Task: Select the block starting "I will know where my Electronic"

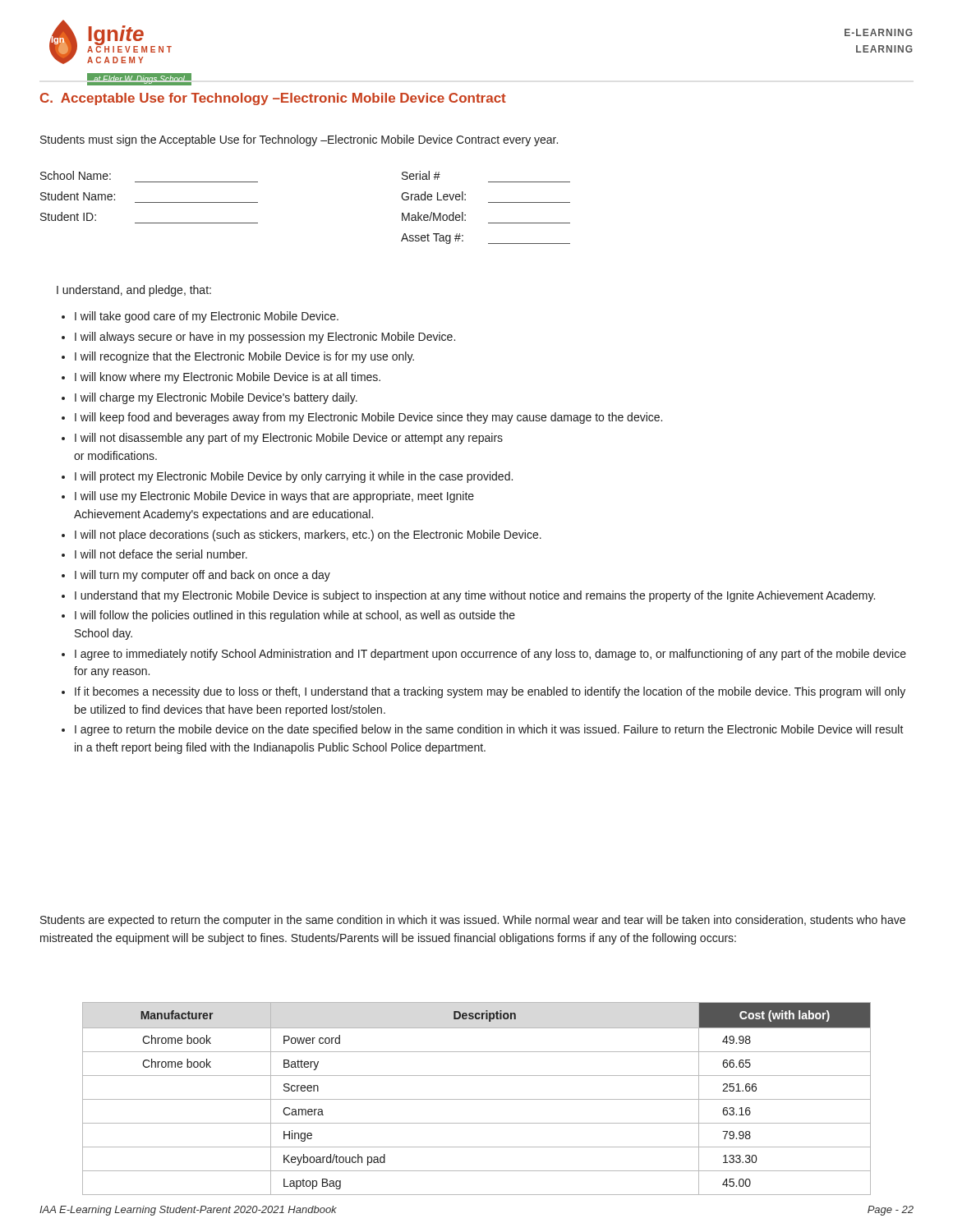Action: 228,377
